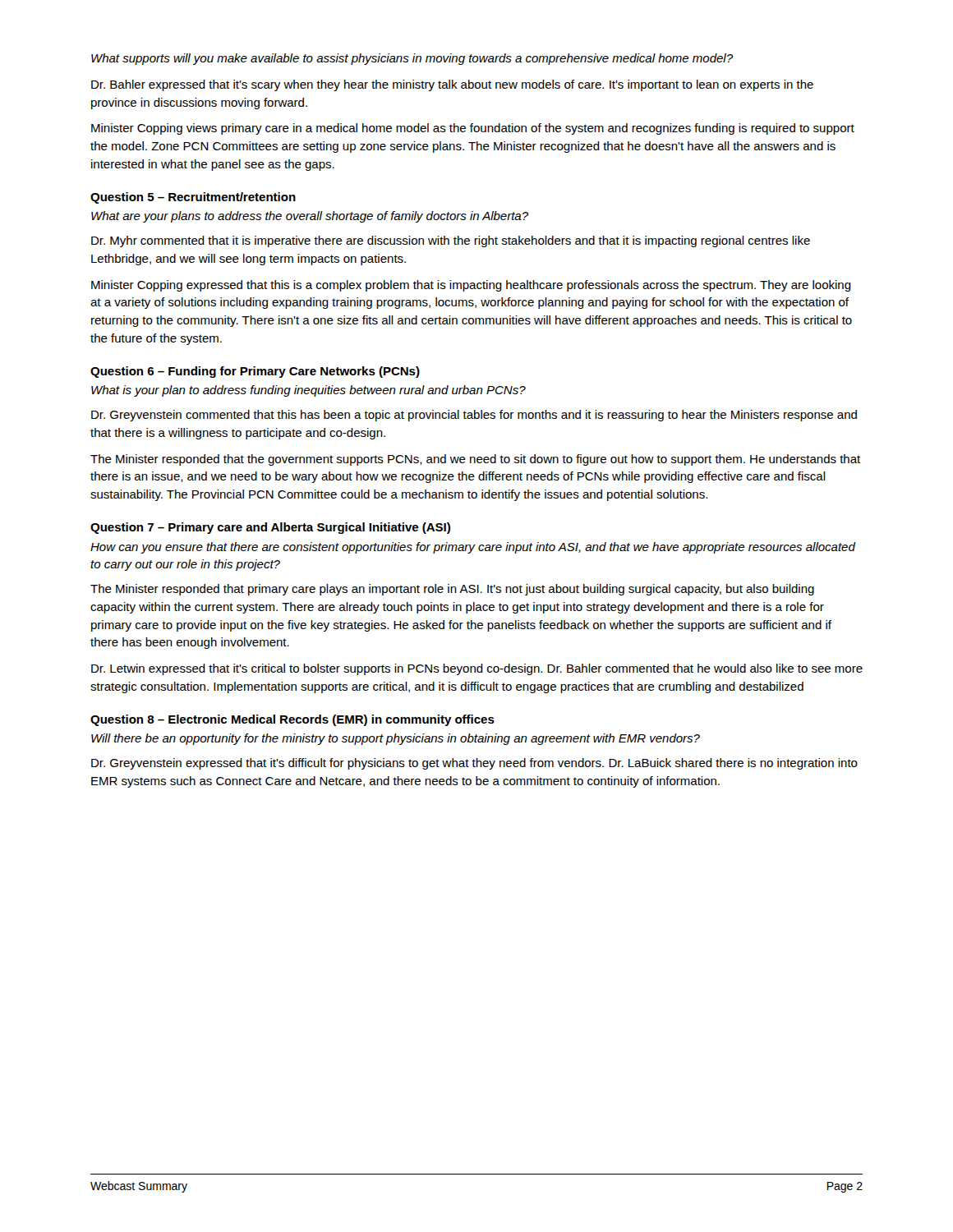The height and width of the screenshot is (1232, 953).
Task: Select the text starting "Dr. Greyvenstein expressed that it's difficult for physicians"
Action: point(474,772)
